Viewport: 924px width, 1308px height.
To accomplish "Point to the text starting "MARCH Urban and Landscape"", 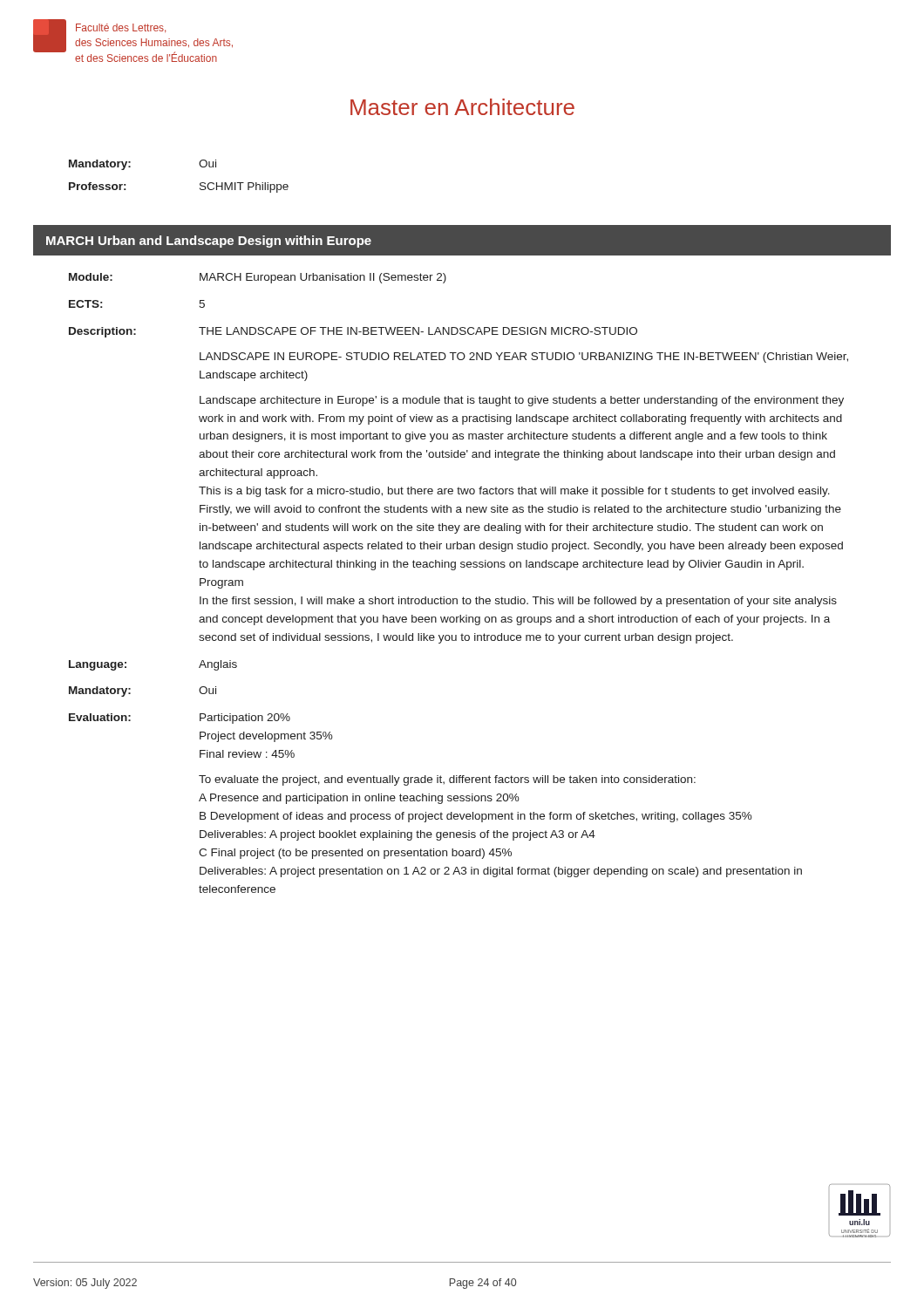I will pyautogui.click(x=208, y=240).
